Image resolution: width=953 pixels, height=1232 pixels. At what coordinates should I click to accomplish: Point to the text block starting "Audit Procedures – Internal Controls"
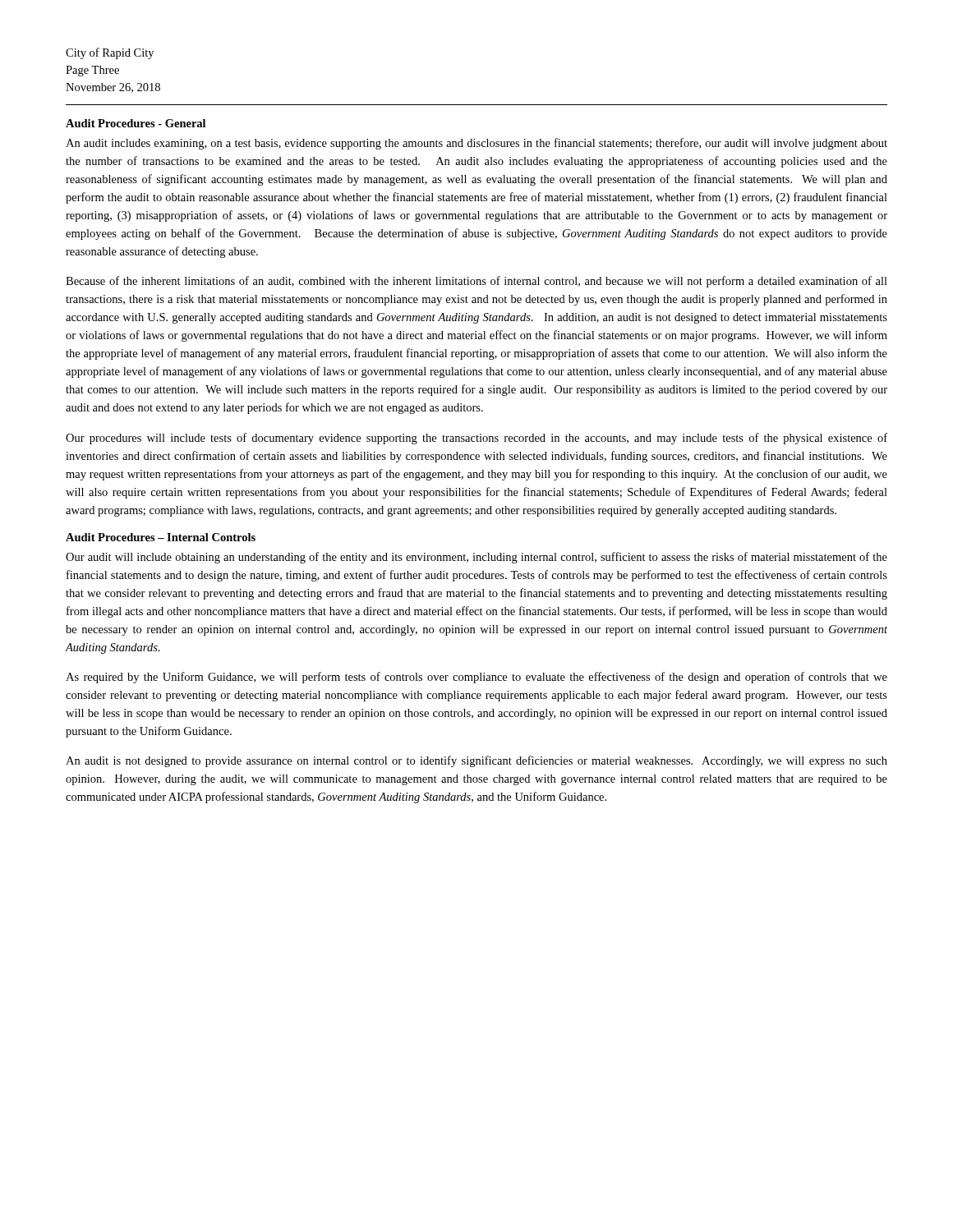[x=161, y=537]
